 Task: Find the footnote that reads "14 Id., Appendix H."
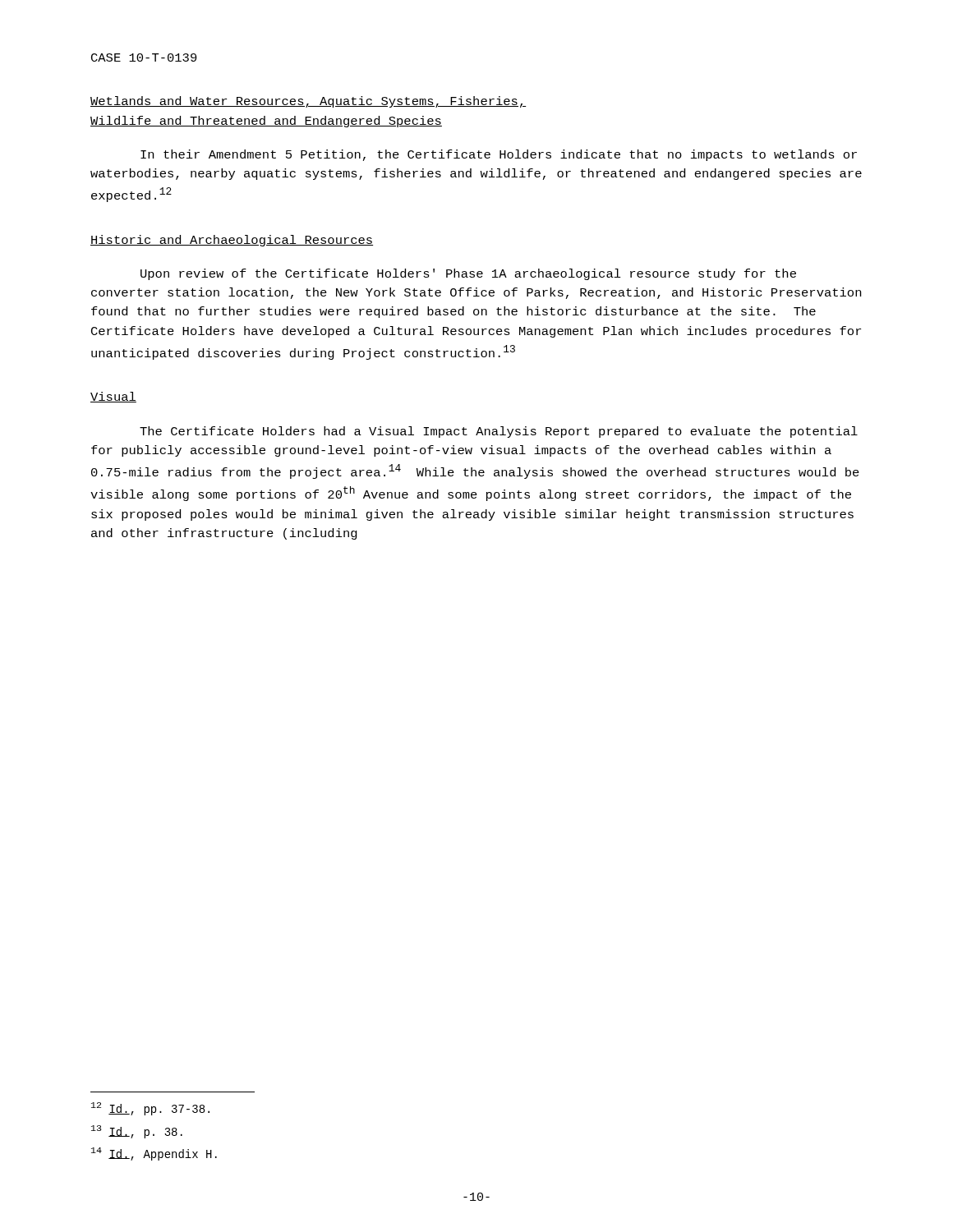click(x=155, y=1153)
